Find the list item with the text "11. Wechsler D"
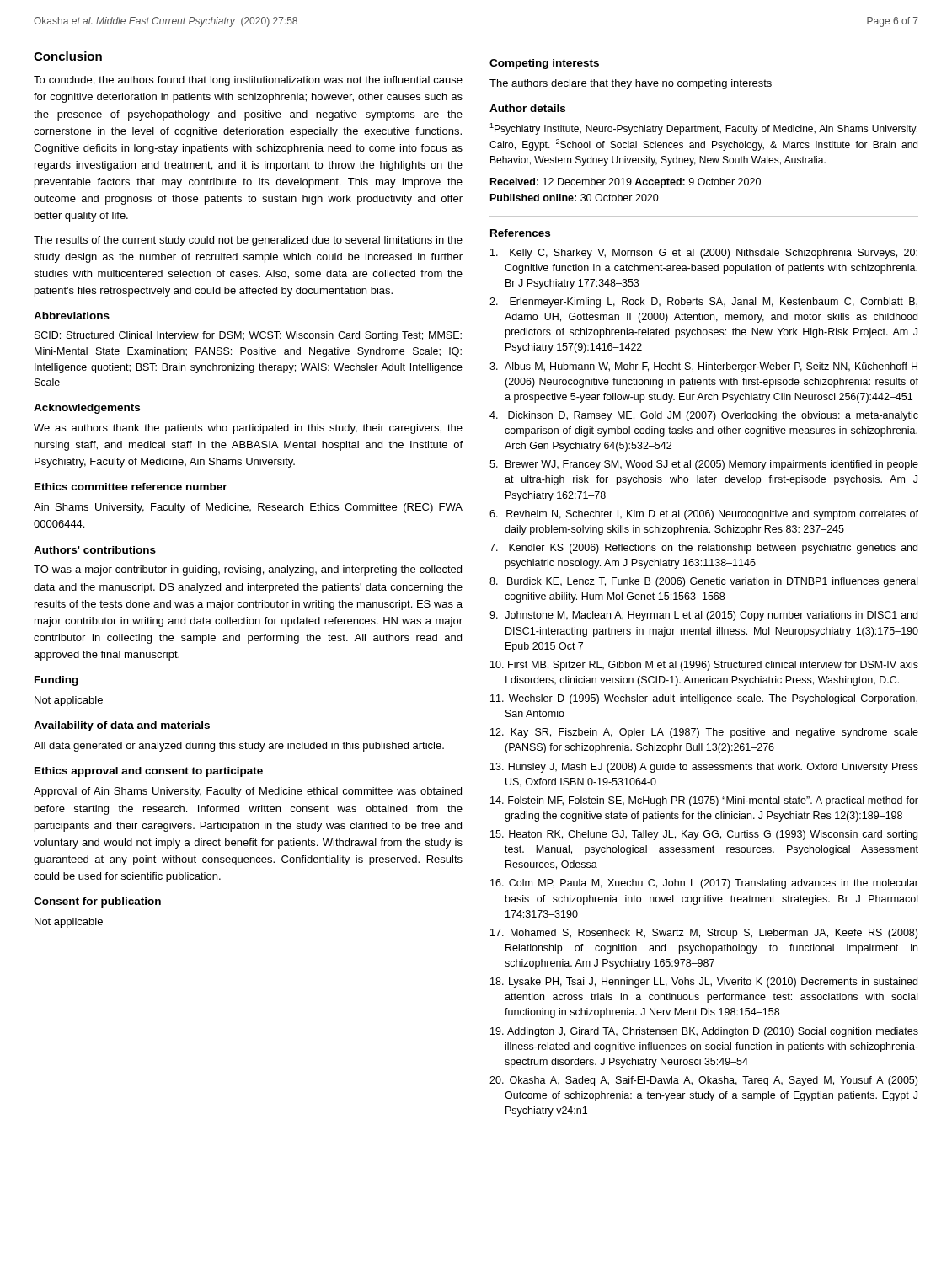The image size is (952, 1264). (x=704, y=706)
